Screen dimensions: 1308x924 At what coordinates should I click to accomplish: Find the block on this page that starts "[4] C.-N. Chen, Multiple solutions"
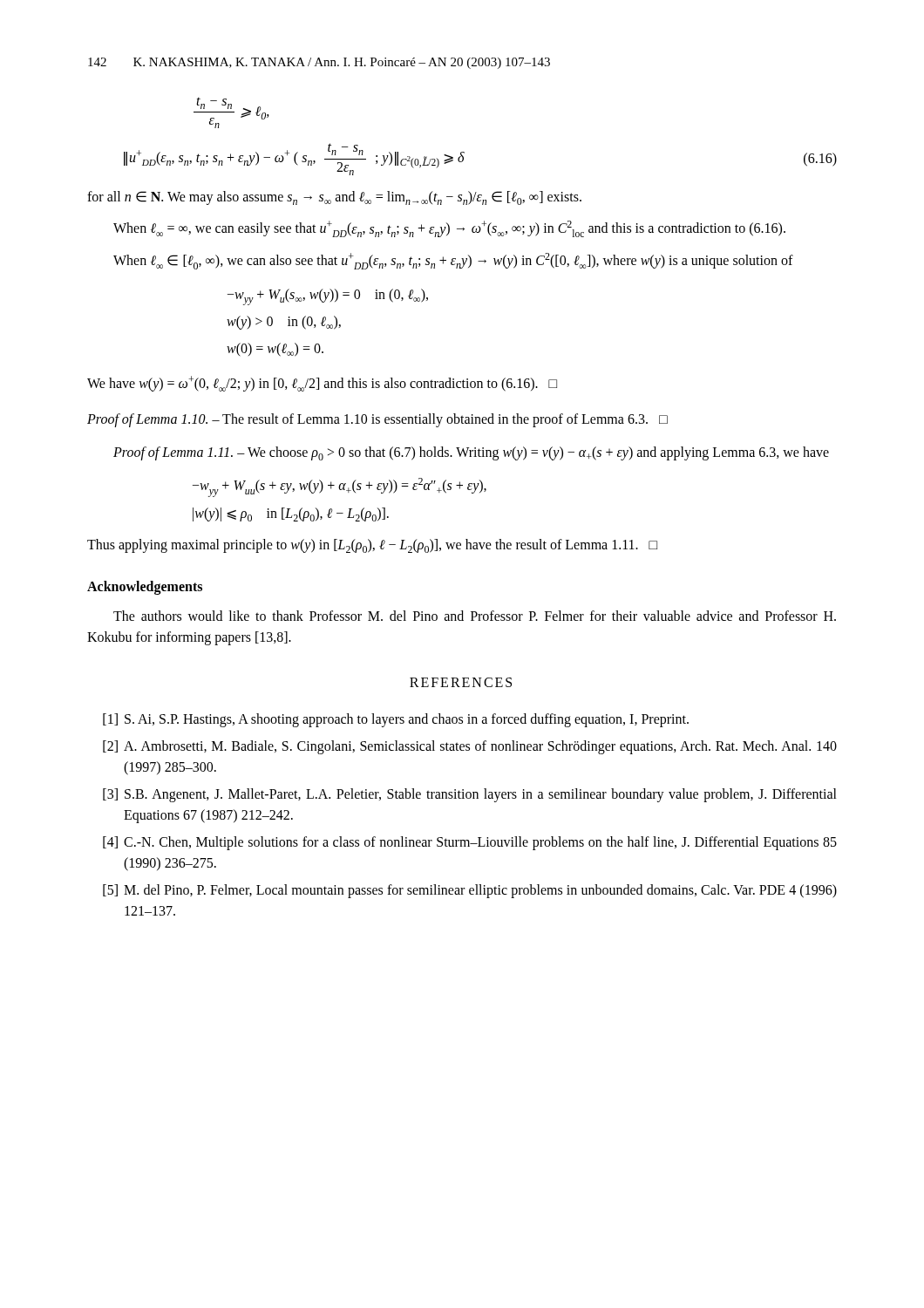462,853
